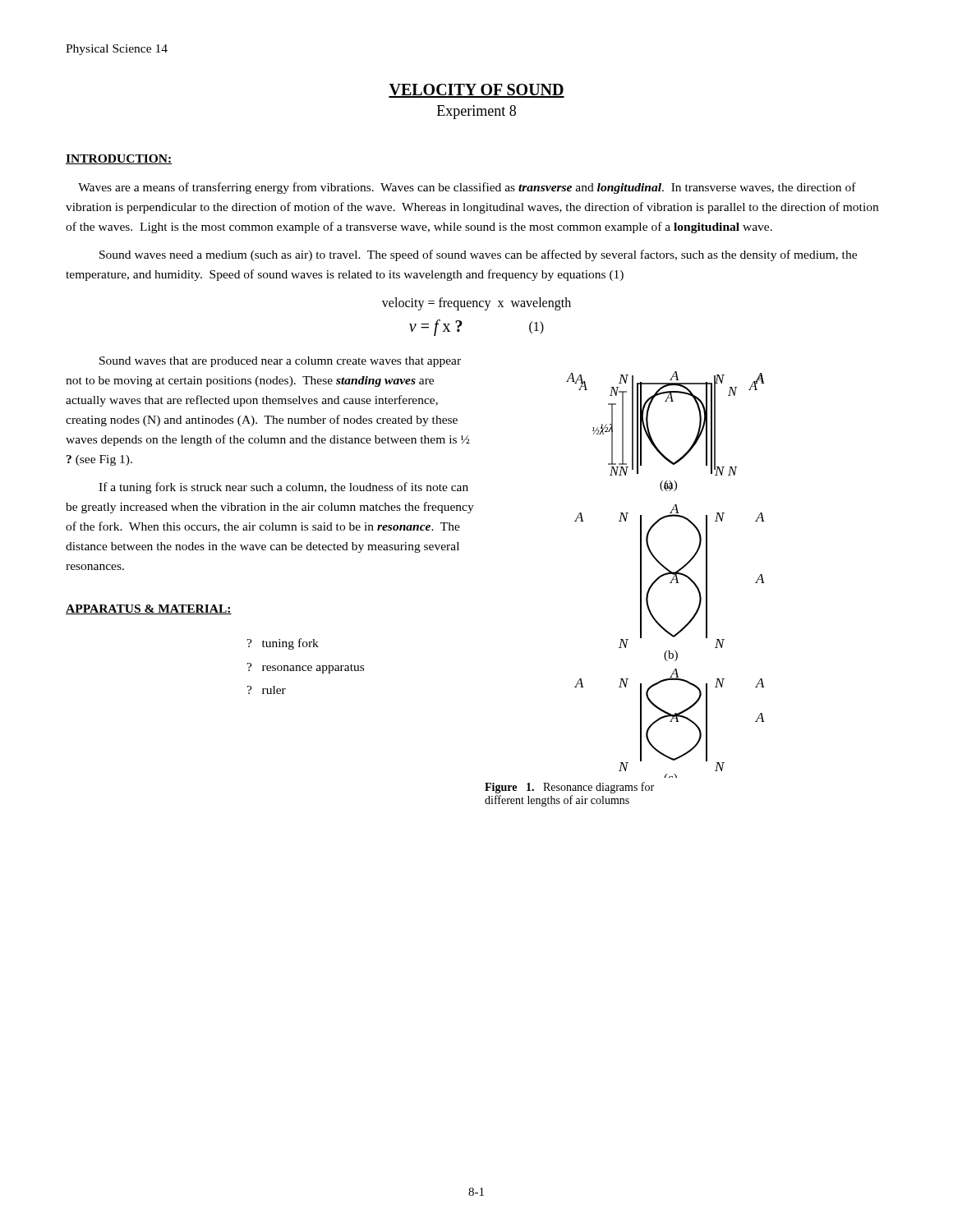This screenshot has height=1232, width=953.
Task: Find the passage starting "Figure 1. Resonance diagrams"
Action: (x=569, y=794)
